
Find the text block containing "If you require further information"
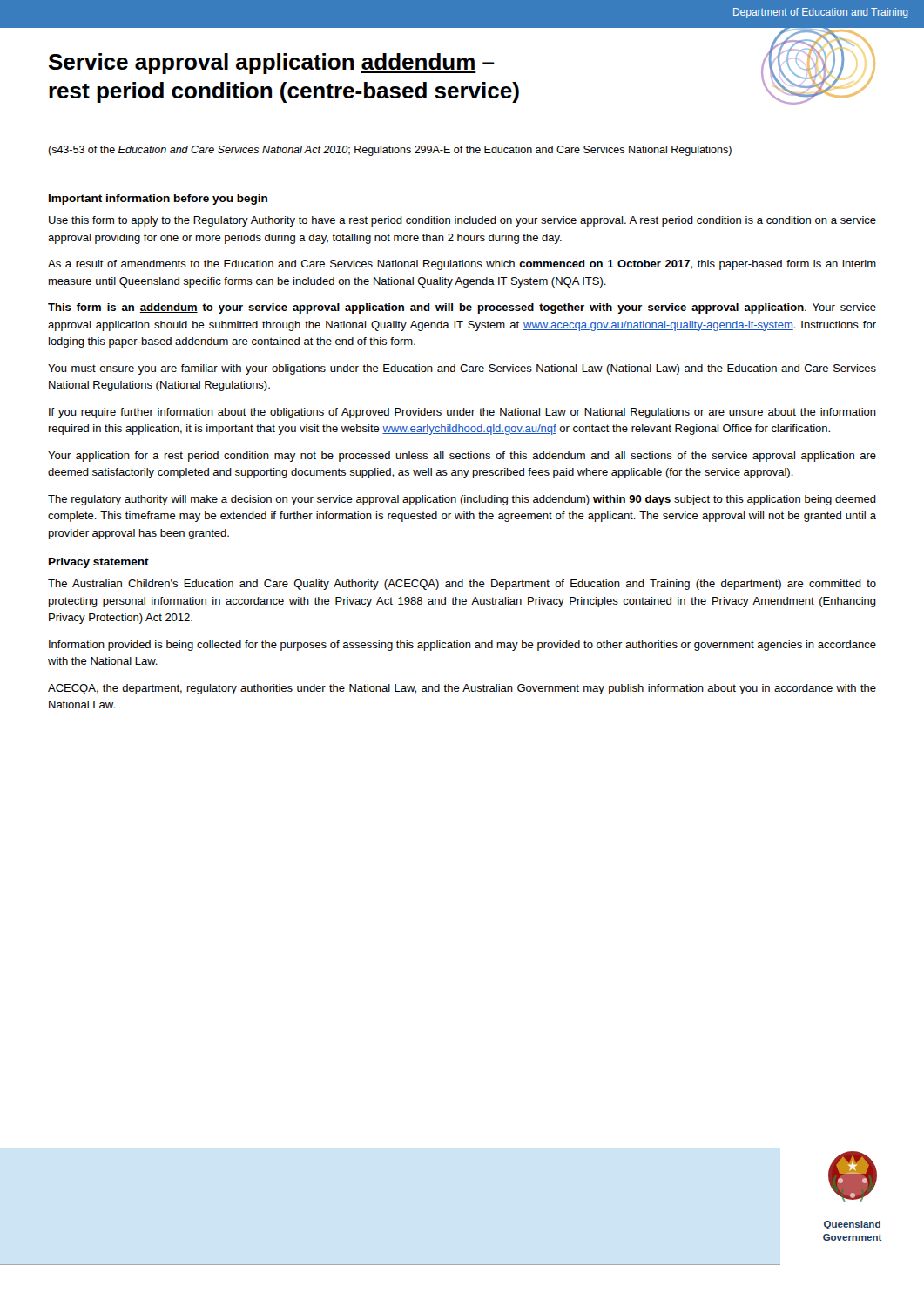click(462, 420)
